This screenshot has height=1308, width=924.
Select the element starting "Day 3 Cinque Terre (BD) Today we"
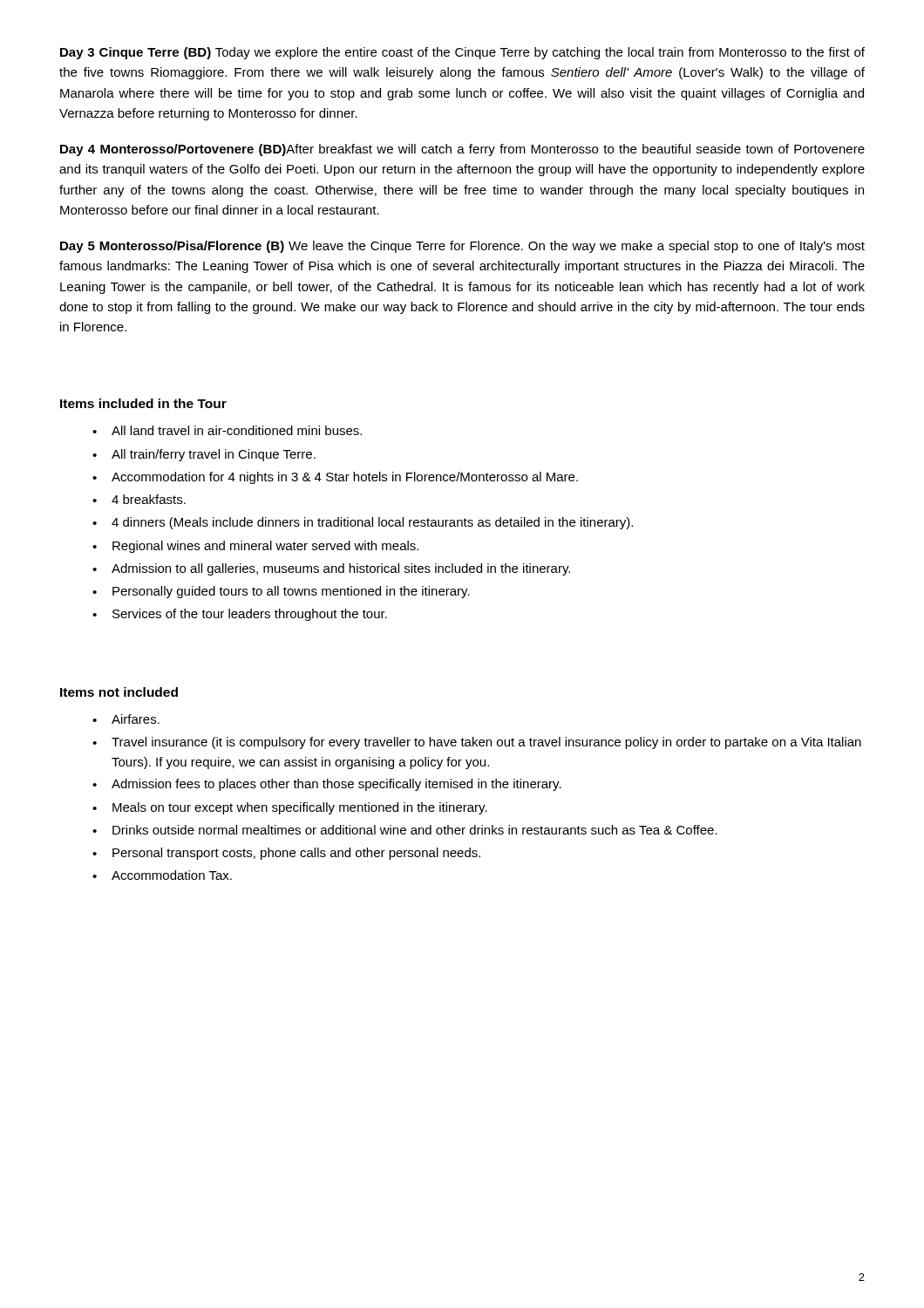coord(462,82)
